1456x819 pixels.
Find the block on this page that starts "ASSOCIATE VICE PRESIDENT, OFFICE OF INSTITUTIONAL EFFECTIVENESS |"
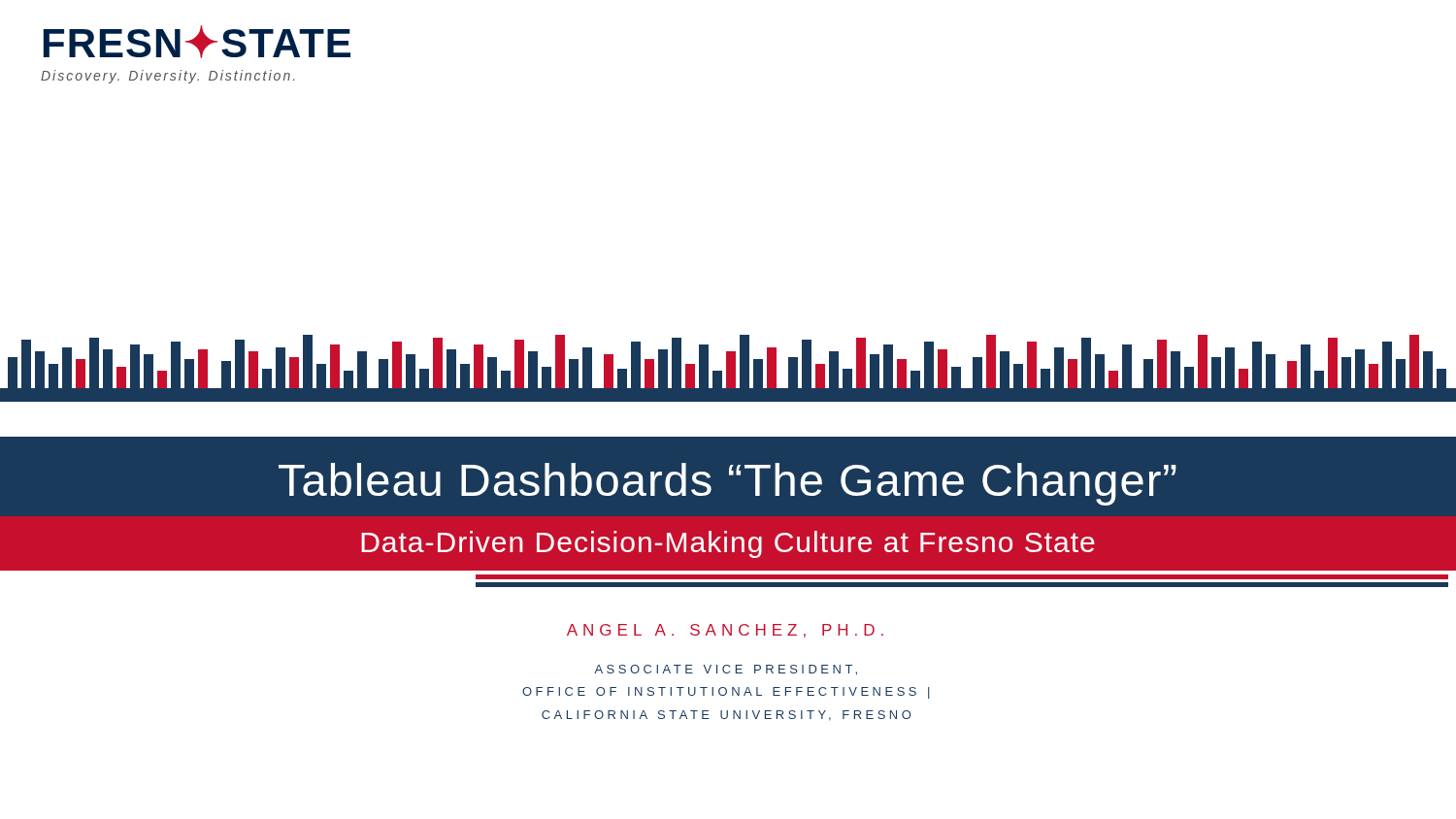(x=728, y=692)
